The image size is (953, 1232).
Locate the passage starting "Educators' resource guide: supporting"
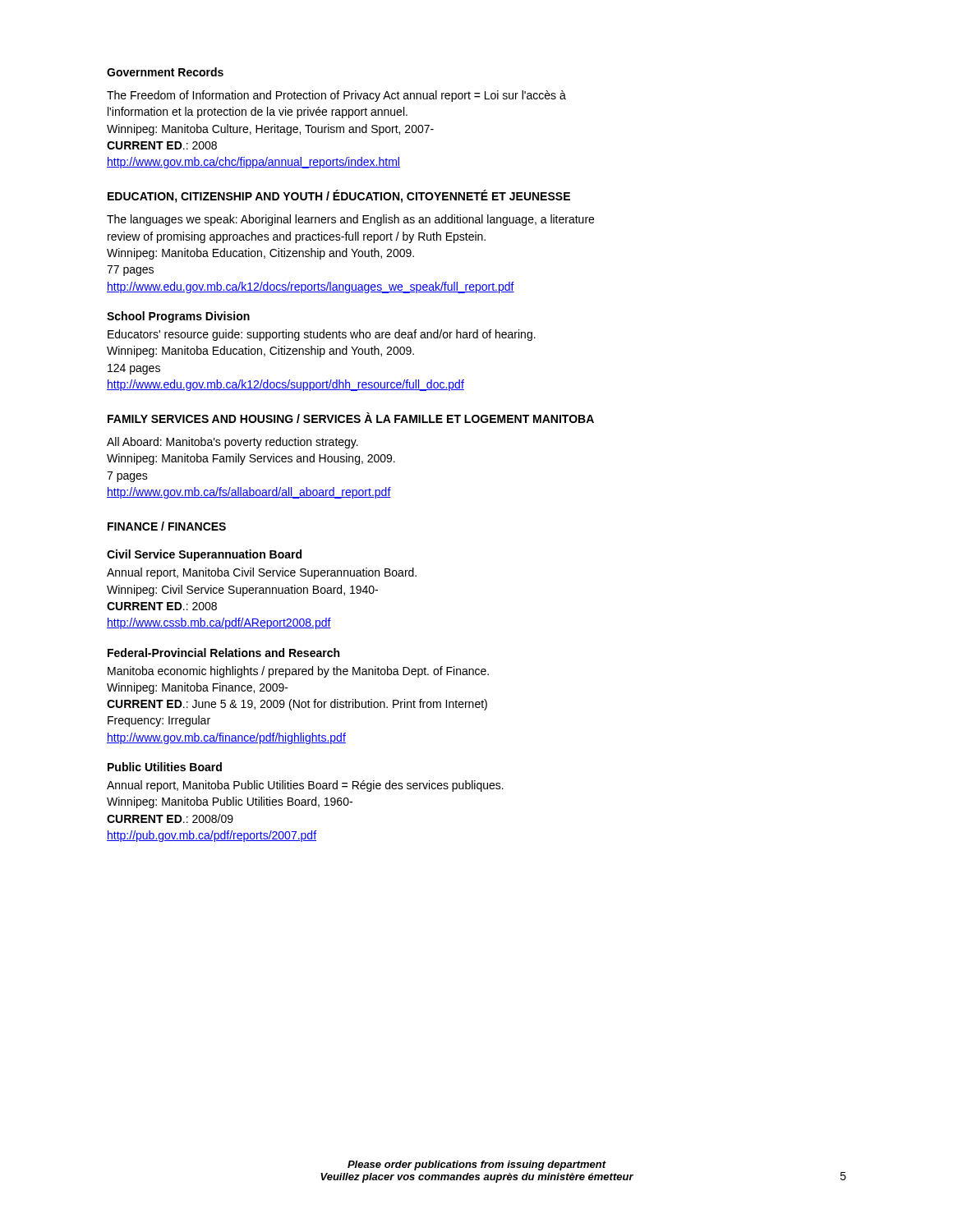tap(321, 359)
